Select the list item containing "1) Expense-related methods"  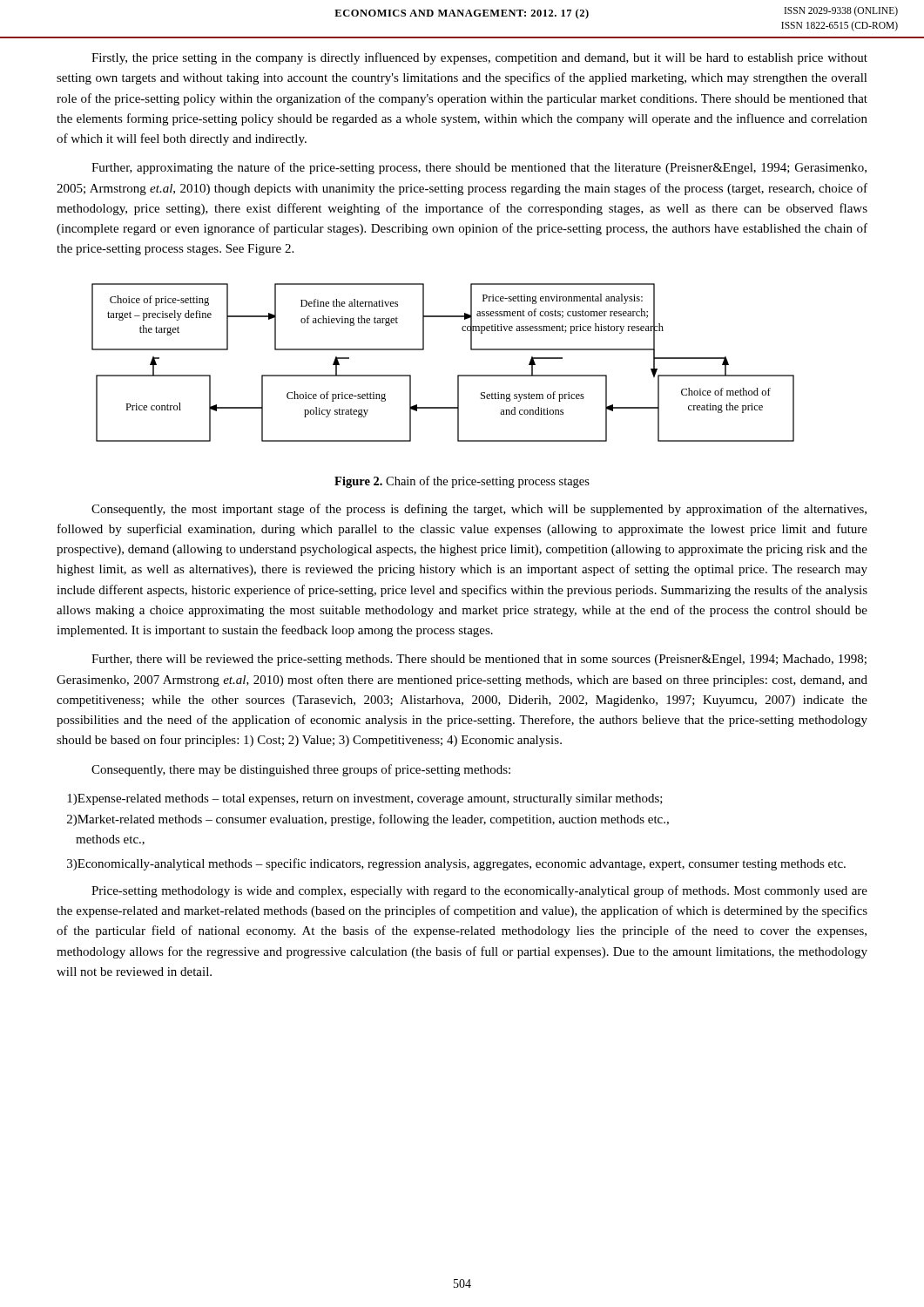coord(462,799)
